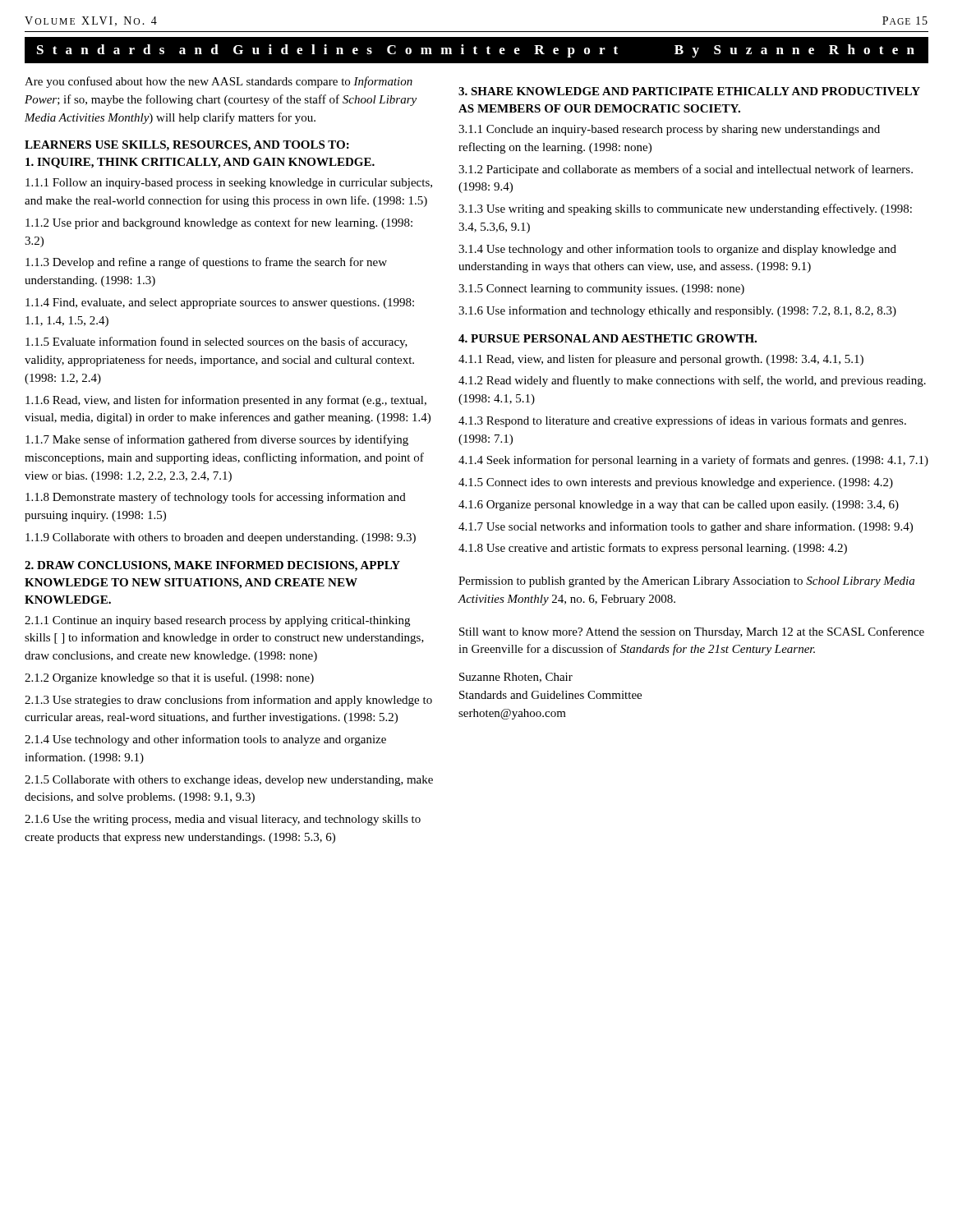Screen dimensions: 1232x953
Task: Find the list item that says "1.2 Use prior and background knowledge as context"
Action: (230, 232)
